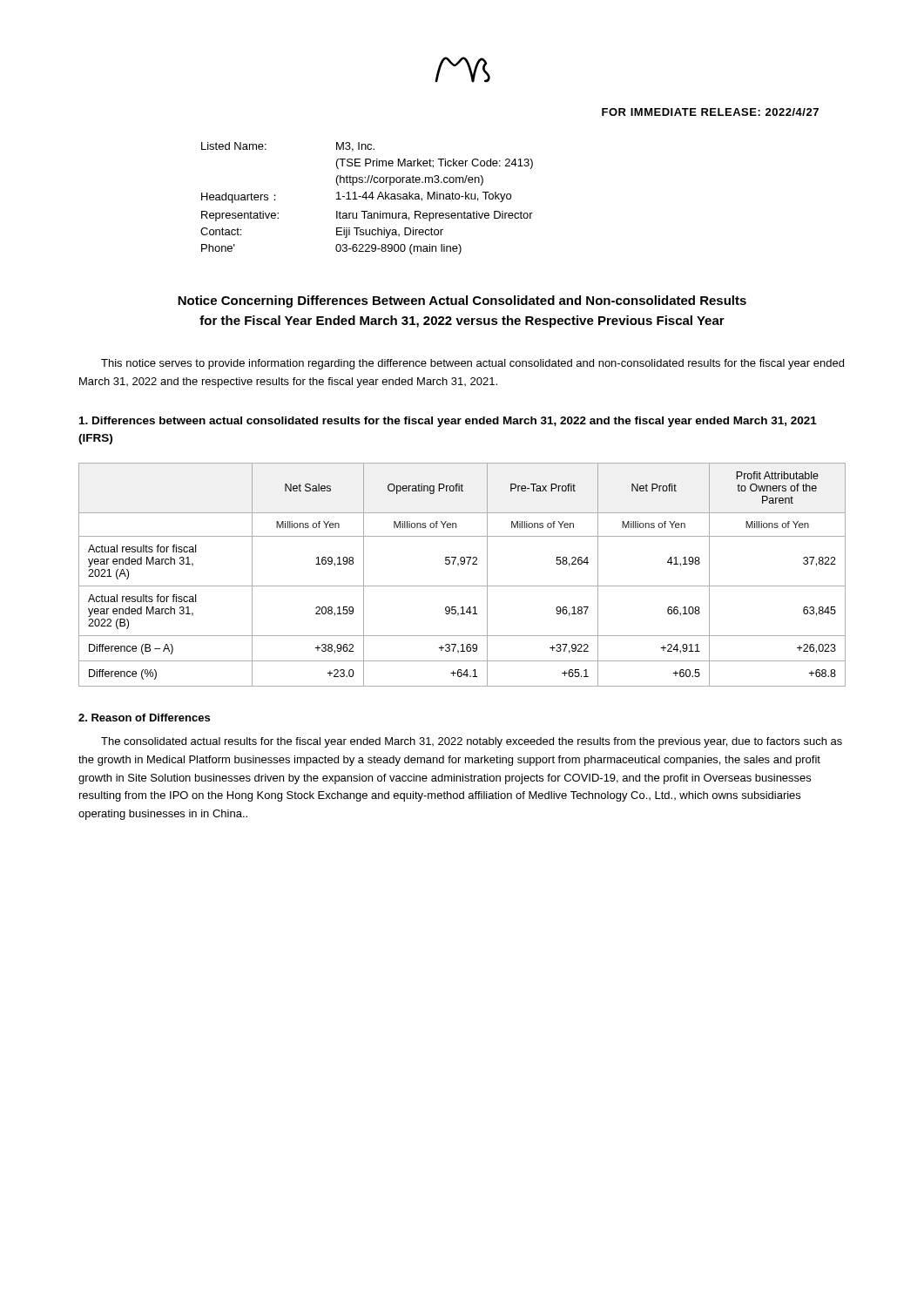The height and width of the screenshot is (1307, 924).
Task: Point to the text block starting "FOR IMMEDIATE RELEASE: 2022/4/27"
Action: point(710,112)
